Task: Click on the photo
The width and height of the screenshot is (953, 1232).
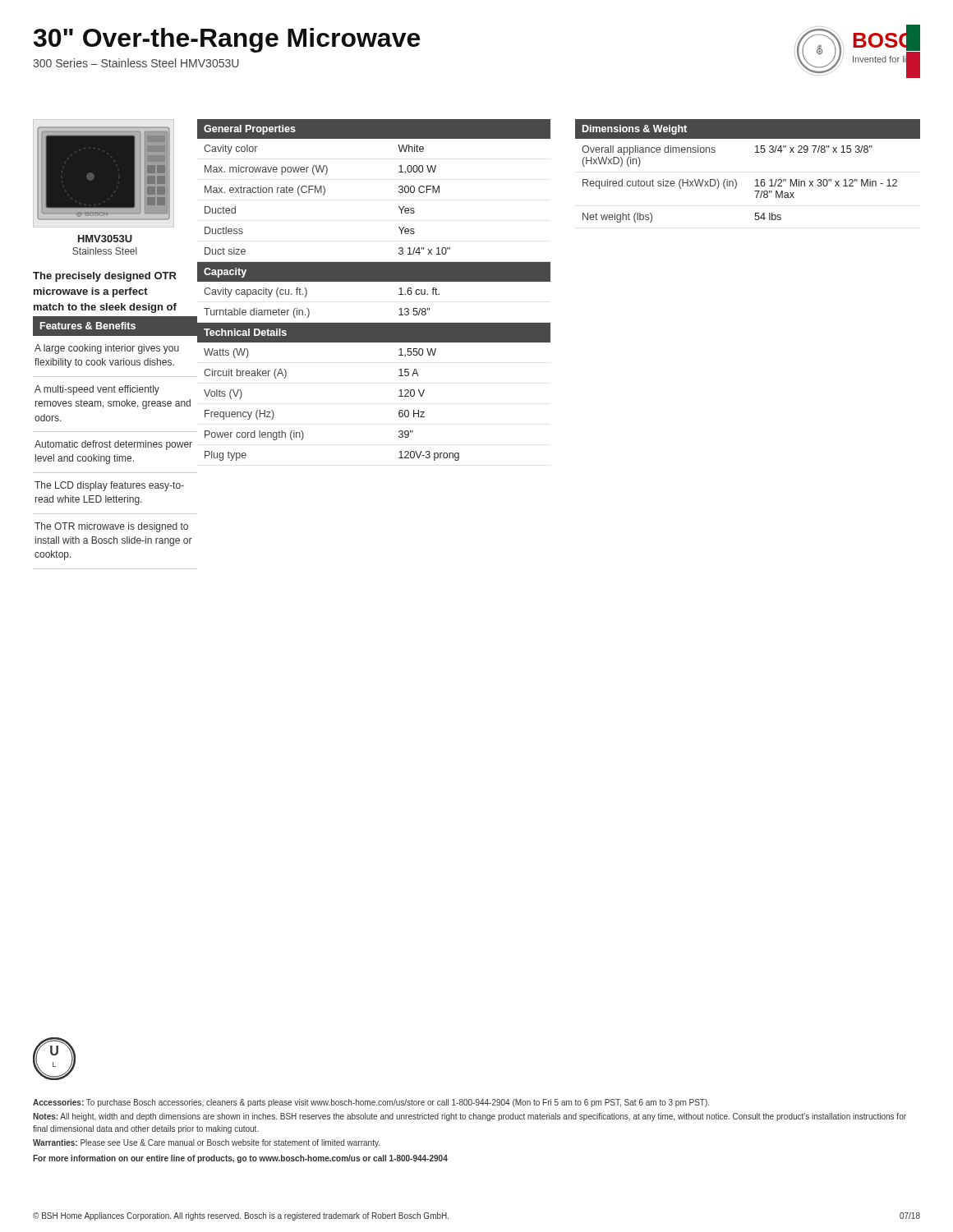Action: [x=105, y=173]
